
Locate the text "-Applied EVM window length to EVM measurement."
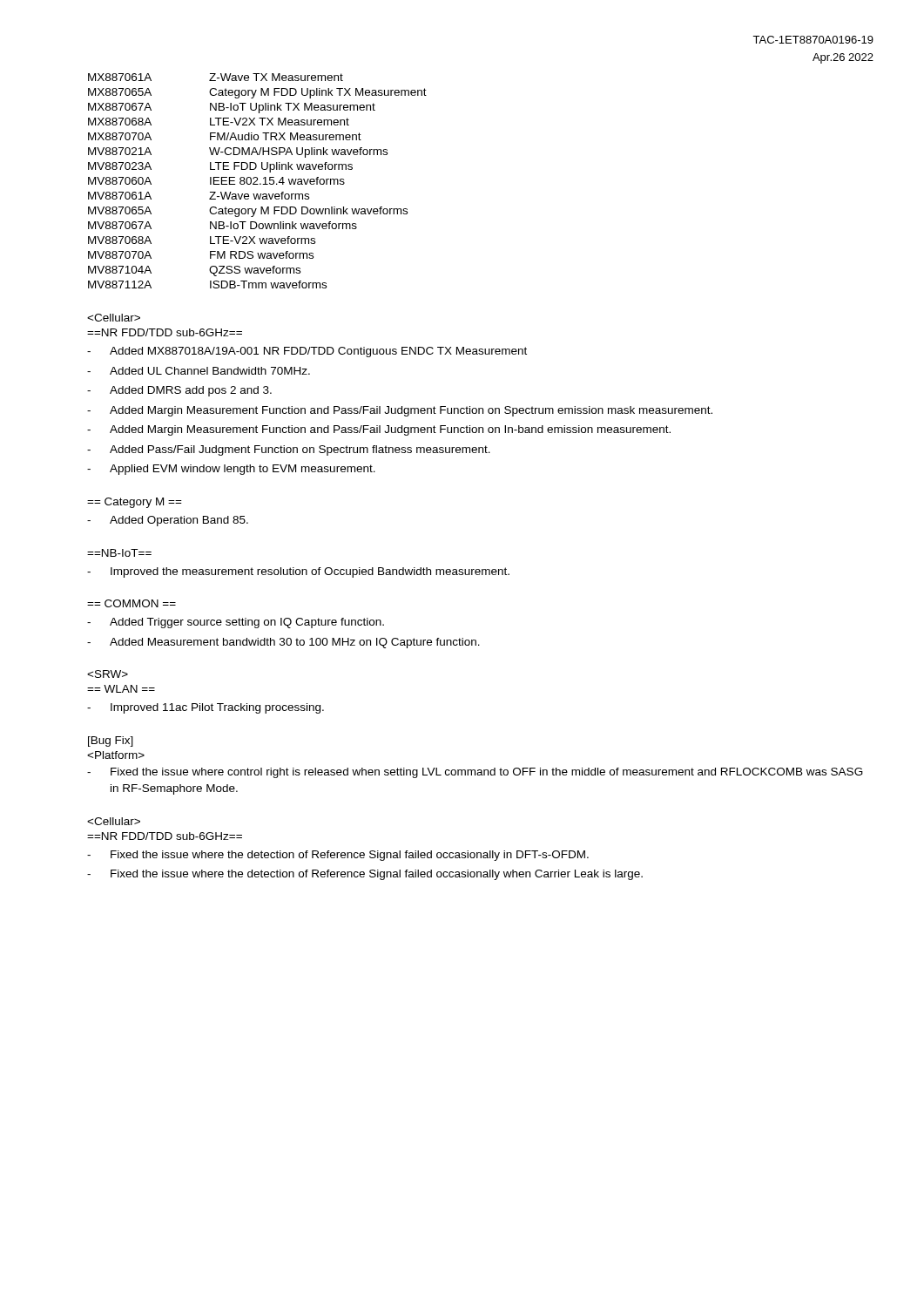[231, 470]
